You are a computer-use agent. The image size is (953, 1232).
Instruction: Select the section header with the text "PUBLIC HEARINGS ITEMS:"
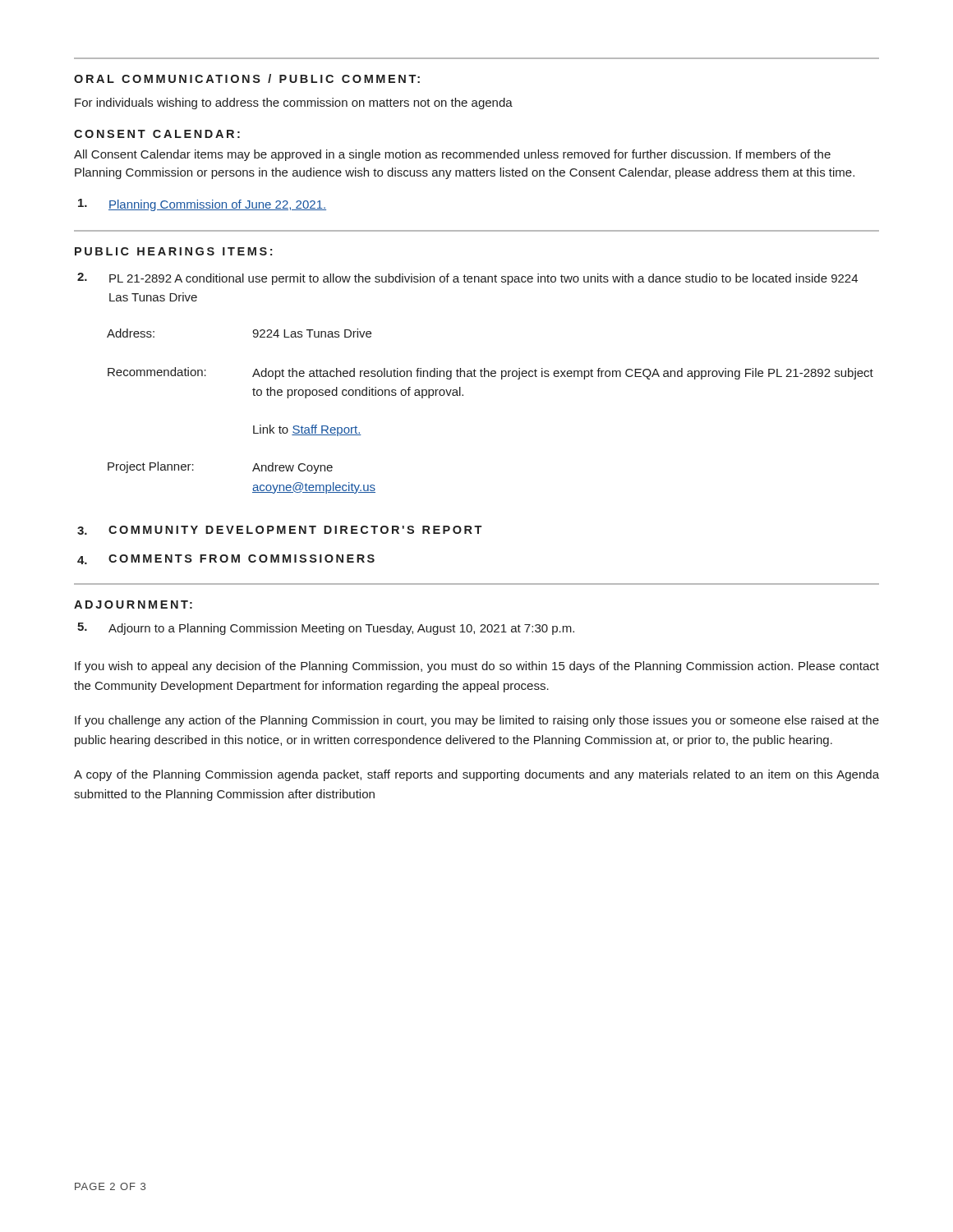(175, 251)
